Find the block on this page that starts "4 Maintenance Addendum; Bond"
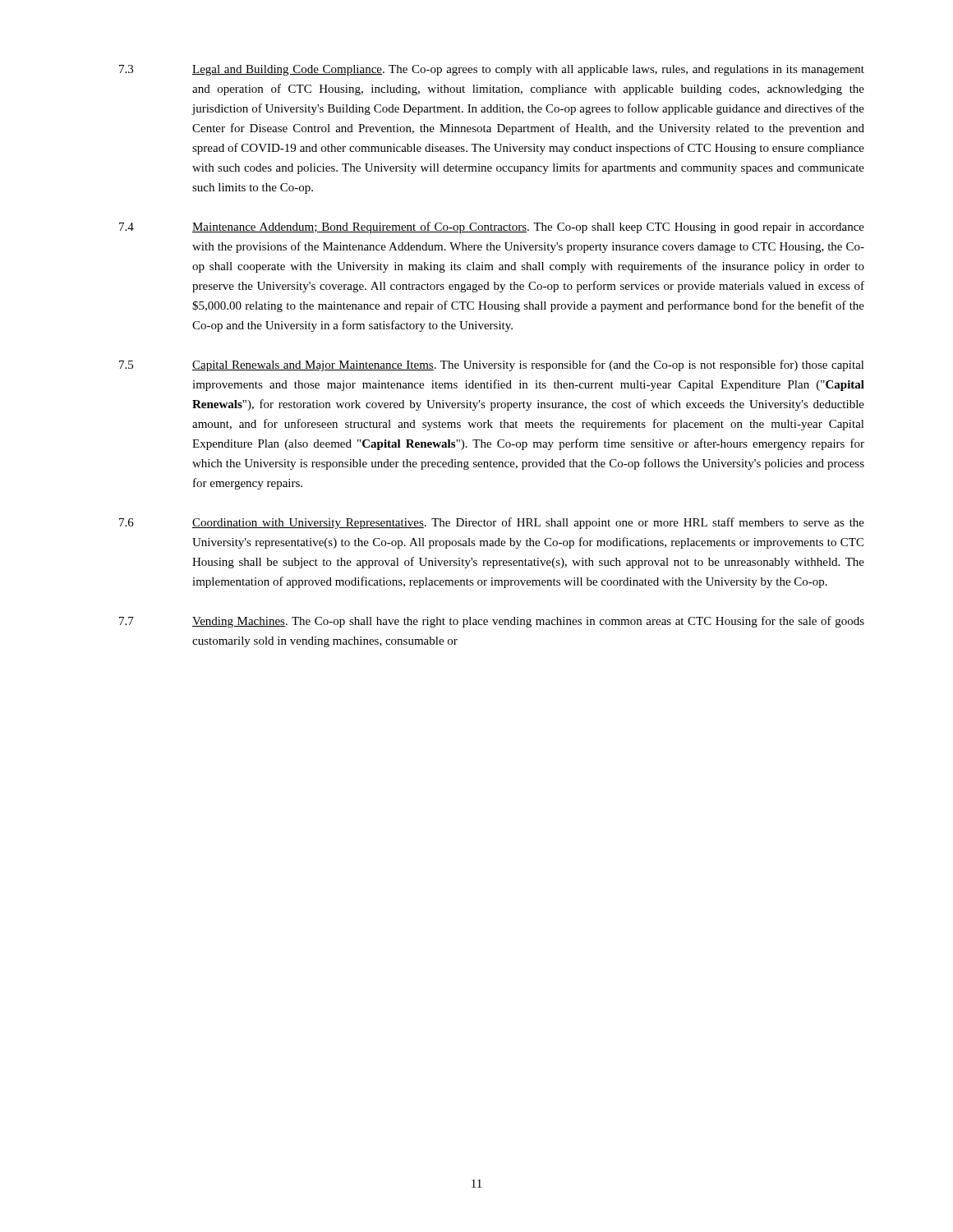The width and height of the screenshot is (953, 1232). coord(476,276)
